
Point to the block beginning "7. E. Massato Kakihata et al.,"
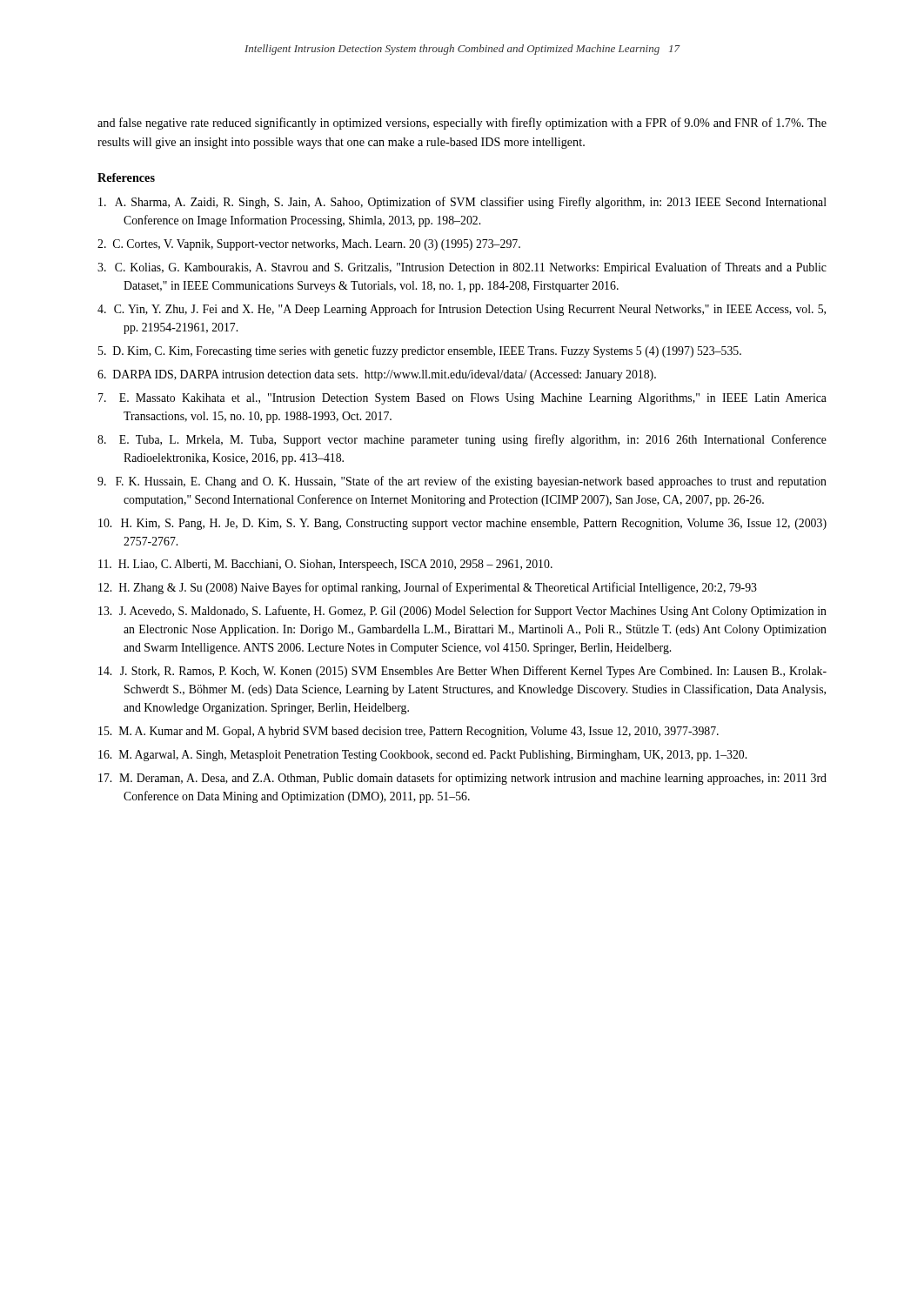click(462, 407)
